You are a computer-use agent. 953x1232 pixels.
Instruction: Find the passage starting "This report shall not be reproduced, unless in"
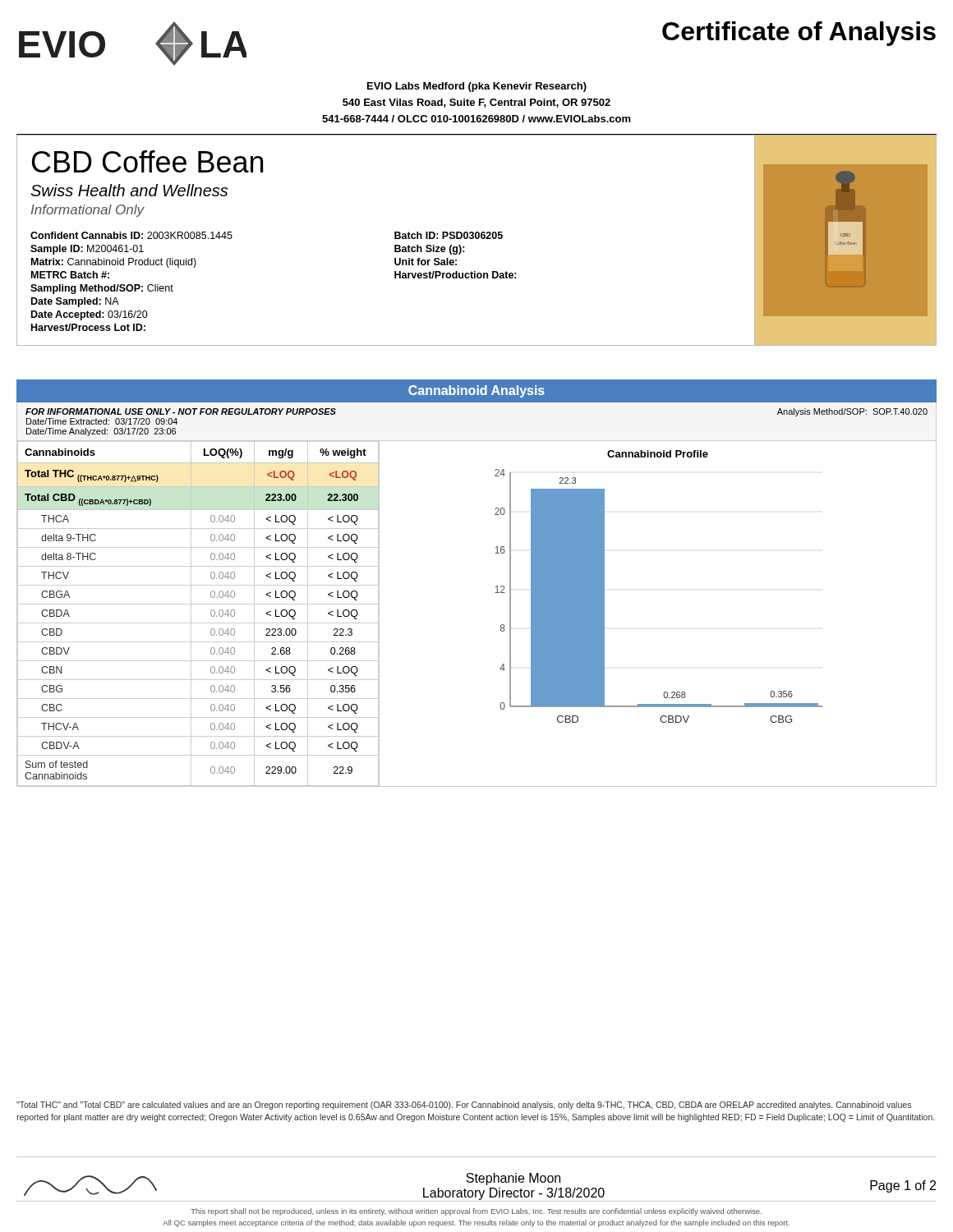point(476,1217)
